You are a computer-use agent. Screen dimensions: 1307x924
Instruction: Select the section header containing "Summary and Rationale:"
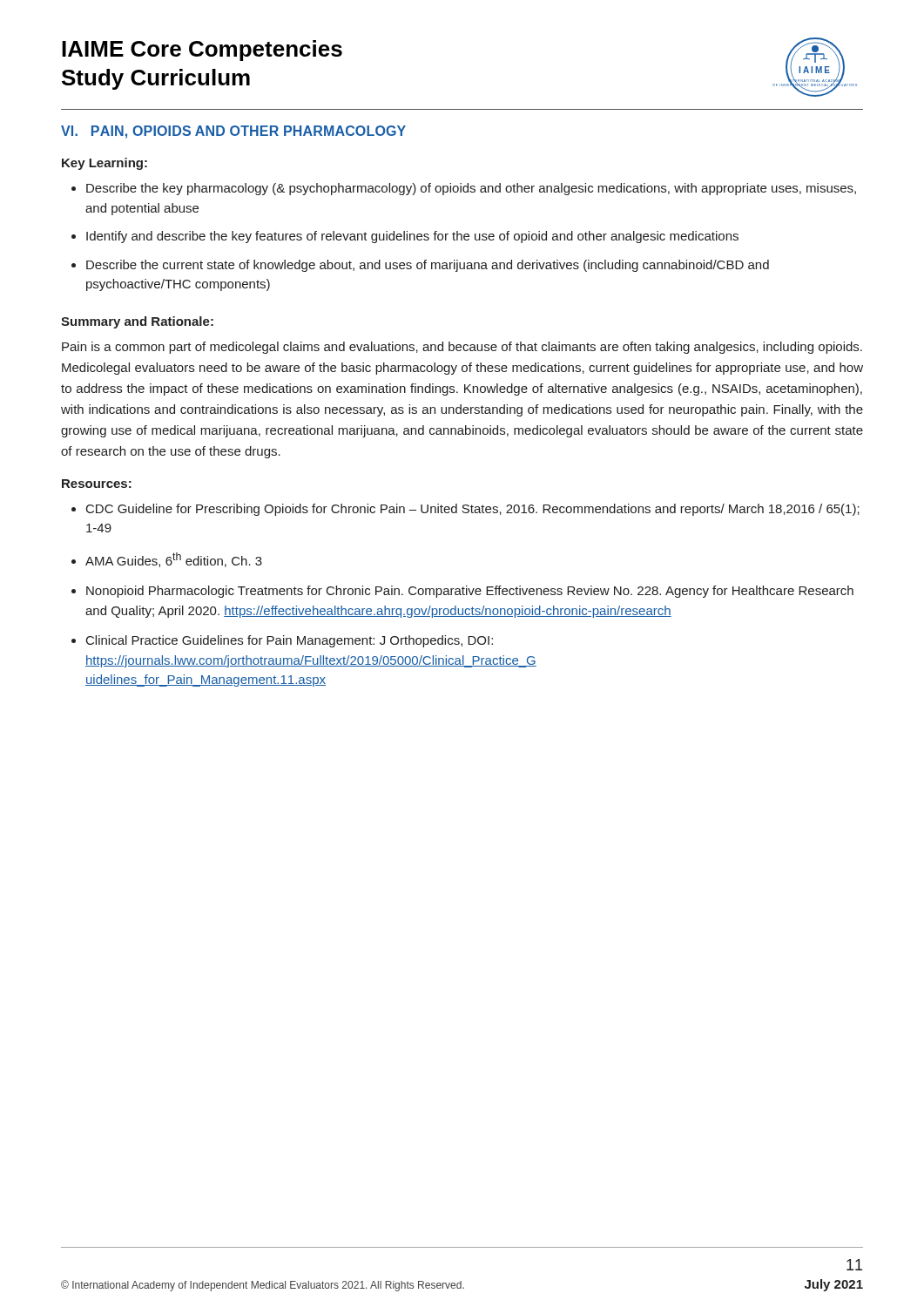[138, 321]
